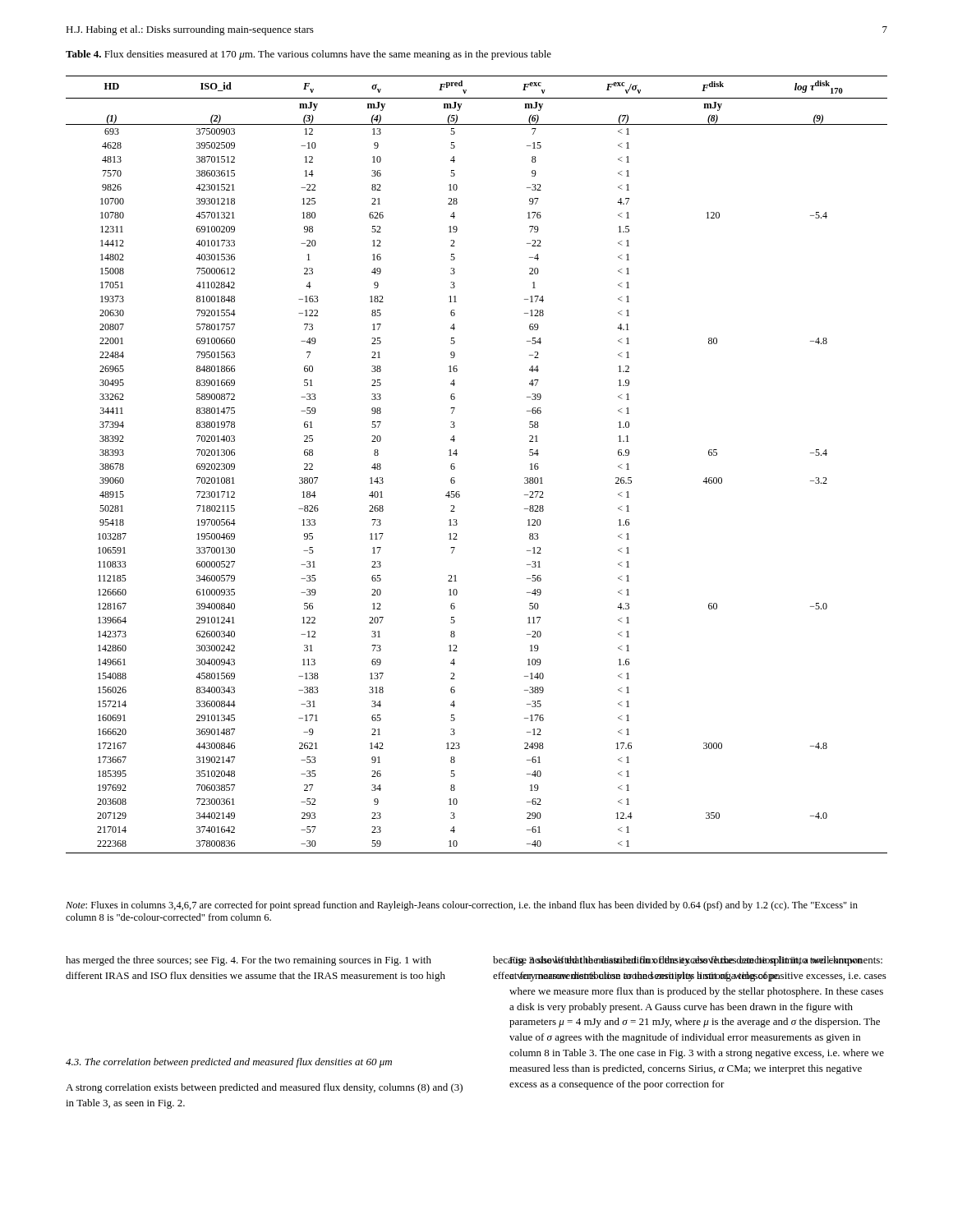Image resolution: width=953 pixels, height=1232 pixels.
Task: Point to the block beginning "A strong correlation exists between"
Action: 267,1096
